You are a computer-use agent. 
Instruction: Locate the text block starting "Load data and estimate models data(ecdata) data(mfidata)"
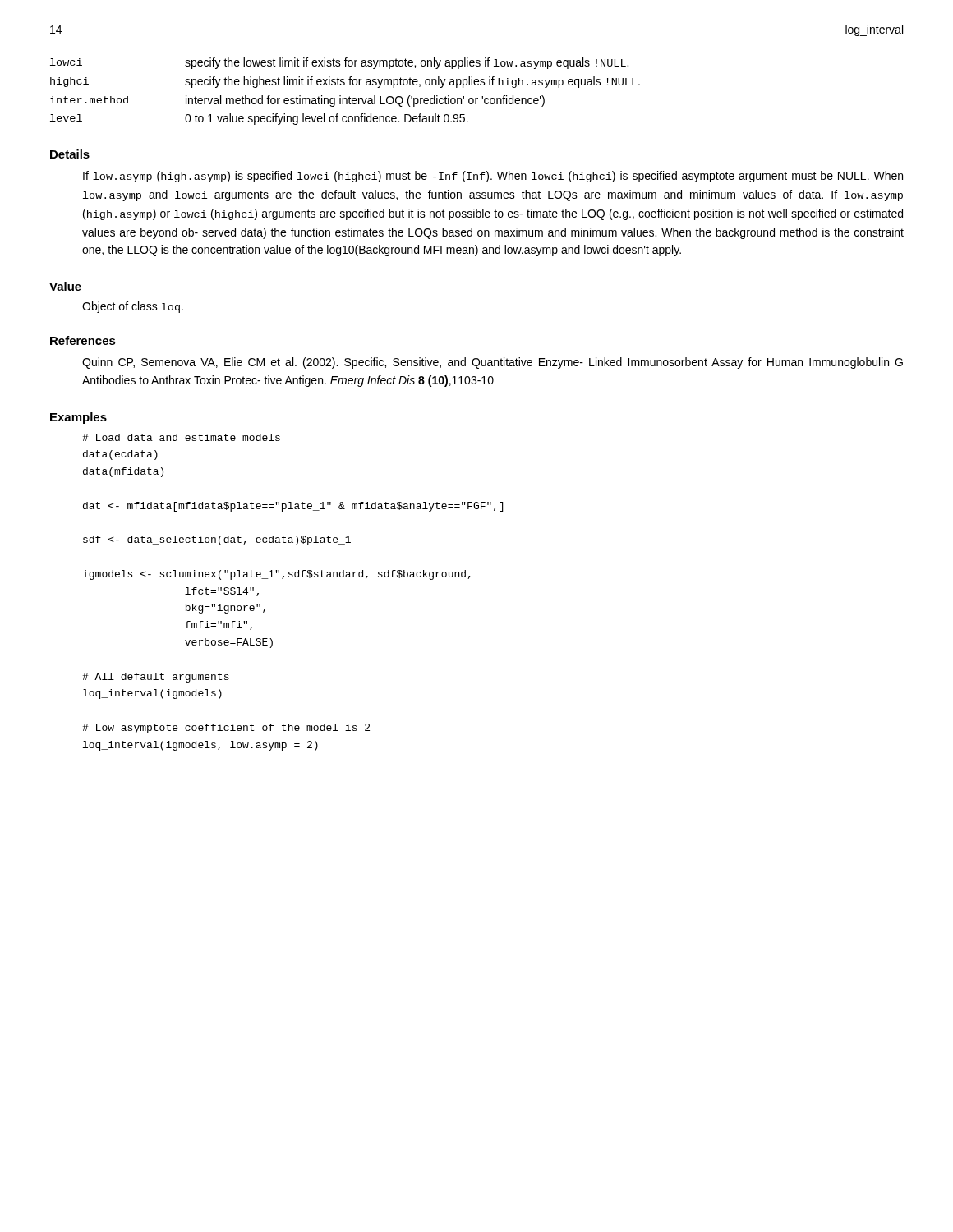click(181, 437)
